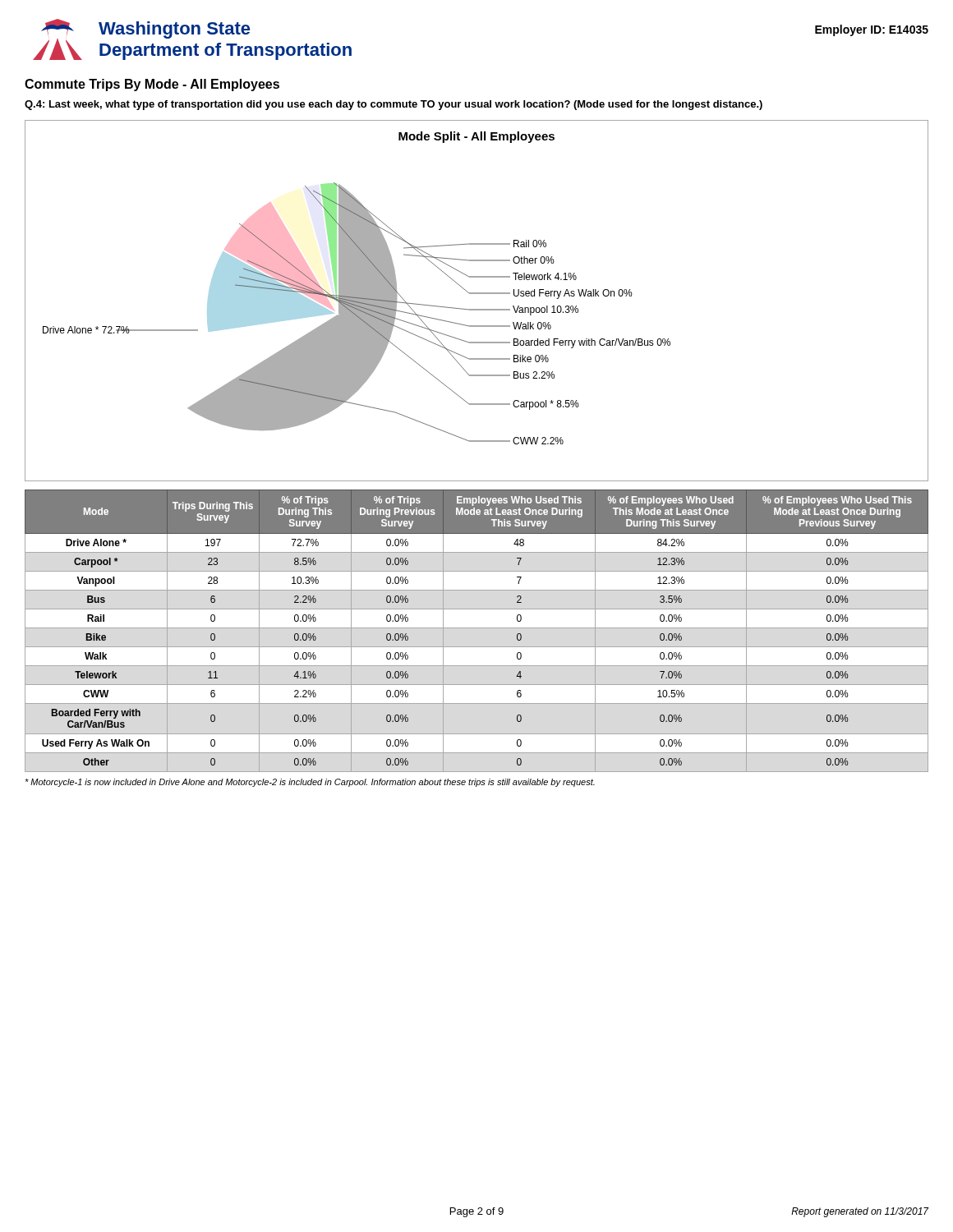Where does it say "Employer ID: E14035"?
Image resolution: width=953 pixels, height=1232 pixels.
click(x=871, y=30)
